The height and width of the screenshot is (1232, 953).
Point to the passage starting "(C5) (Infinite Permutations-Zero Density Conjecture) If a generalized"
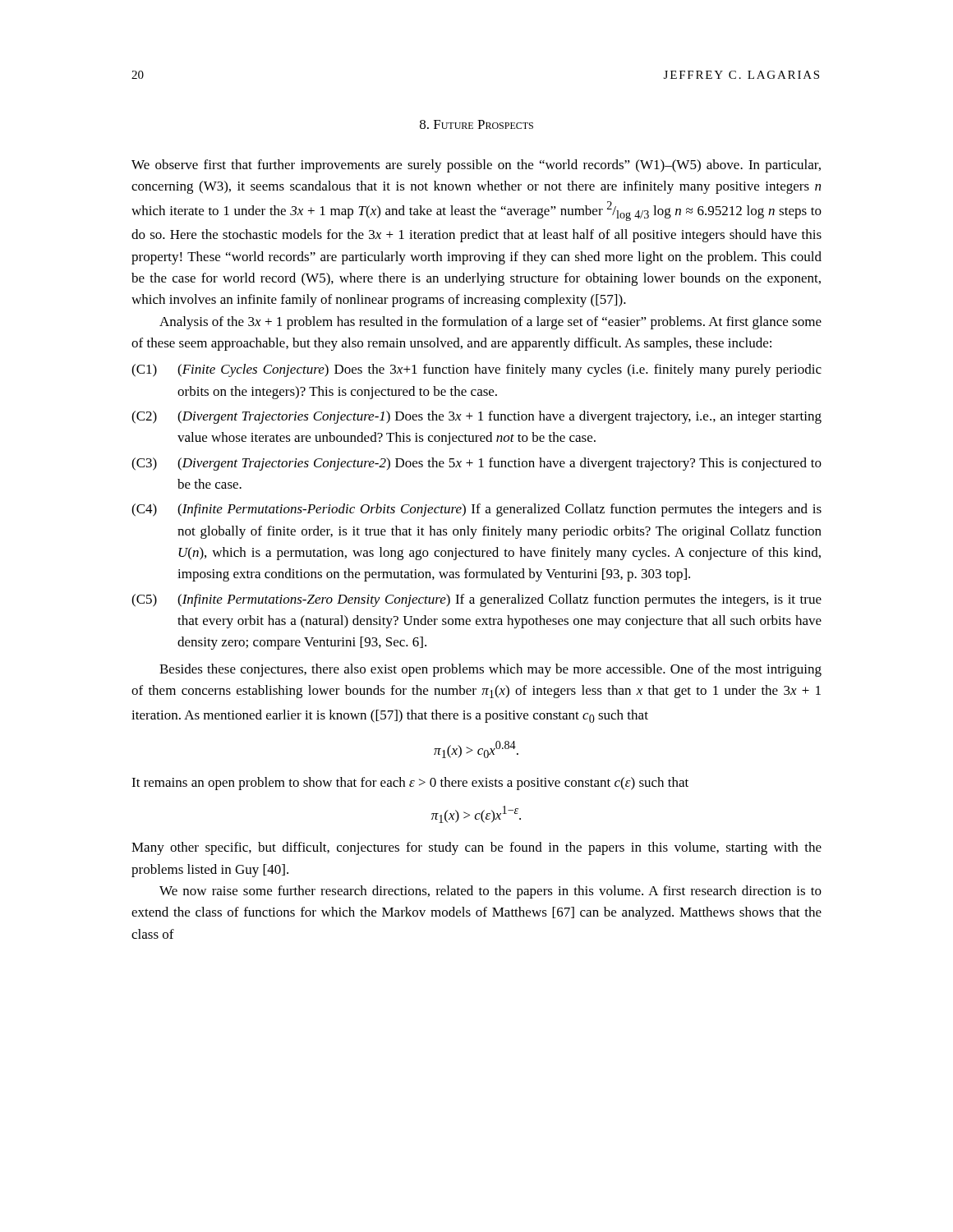[476, 621]
